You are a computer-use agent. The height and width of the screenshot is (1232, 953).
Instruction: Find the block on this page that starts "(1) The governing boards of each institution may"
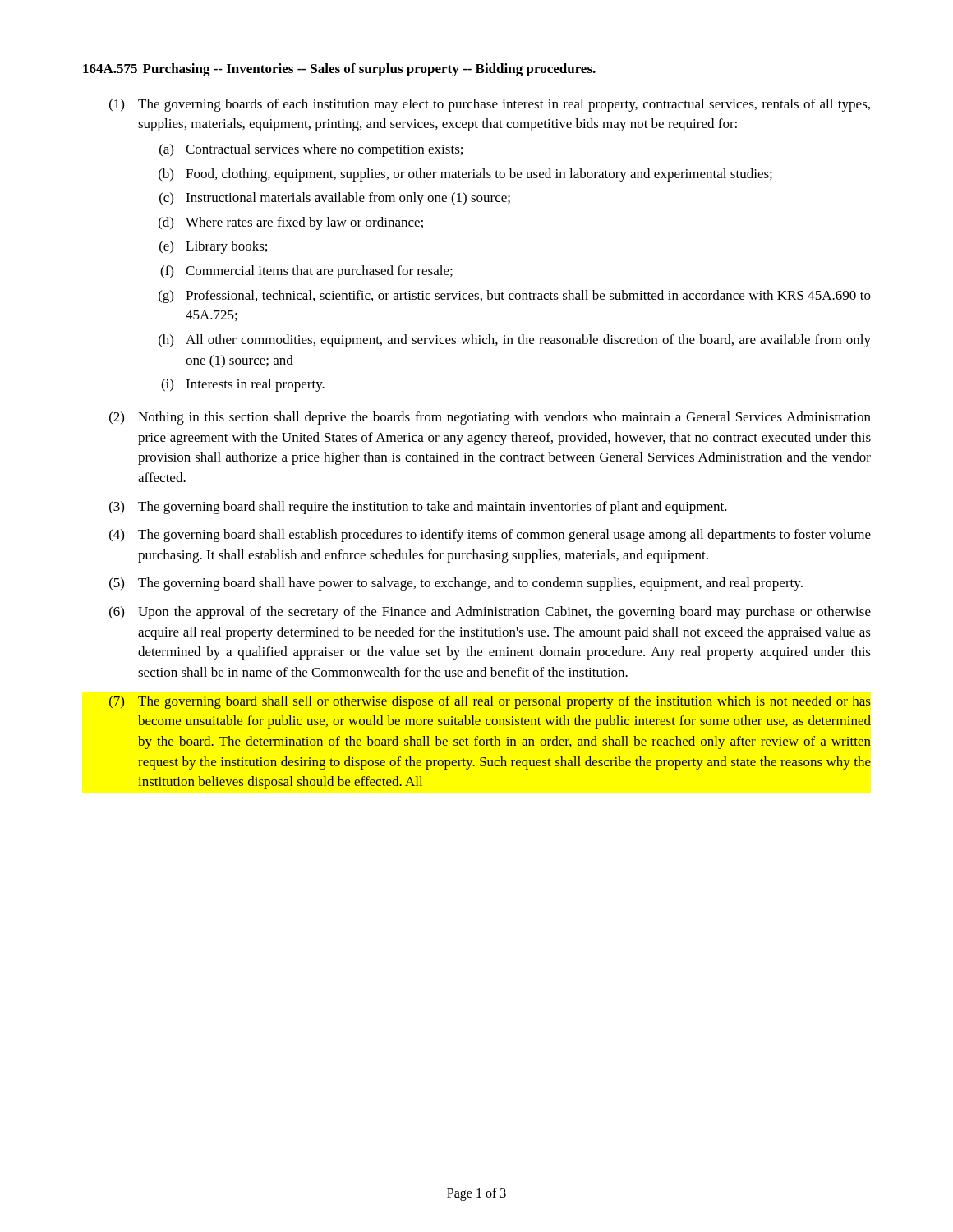(490, 105)
